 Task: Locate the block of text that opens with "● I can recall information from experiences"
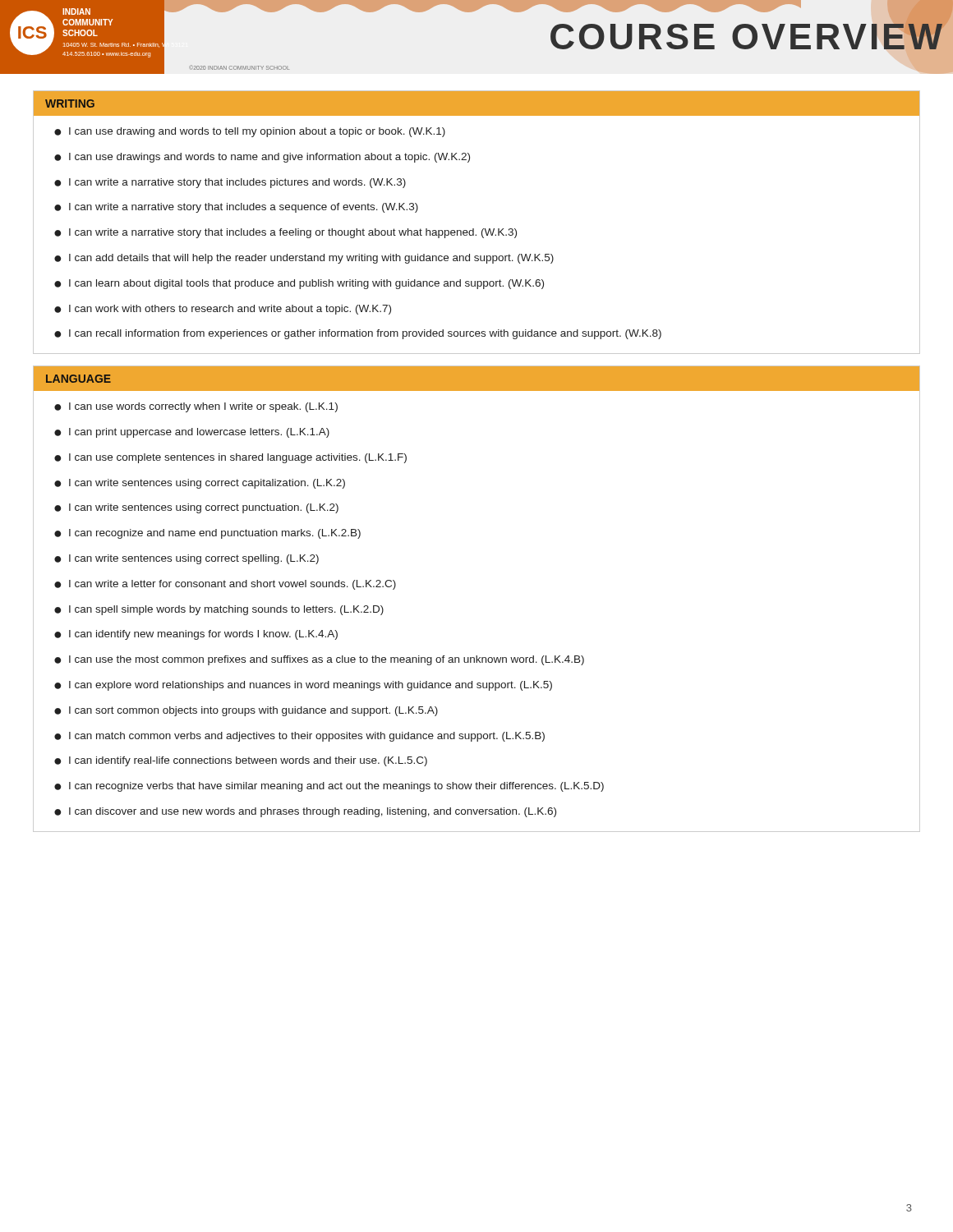click(481, 334)
